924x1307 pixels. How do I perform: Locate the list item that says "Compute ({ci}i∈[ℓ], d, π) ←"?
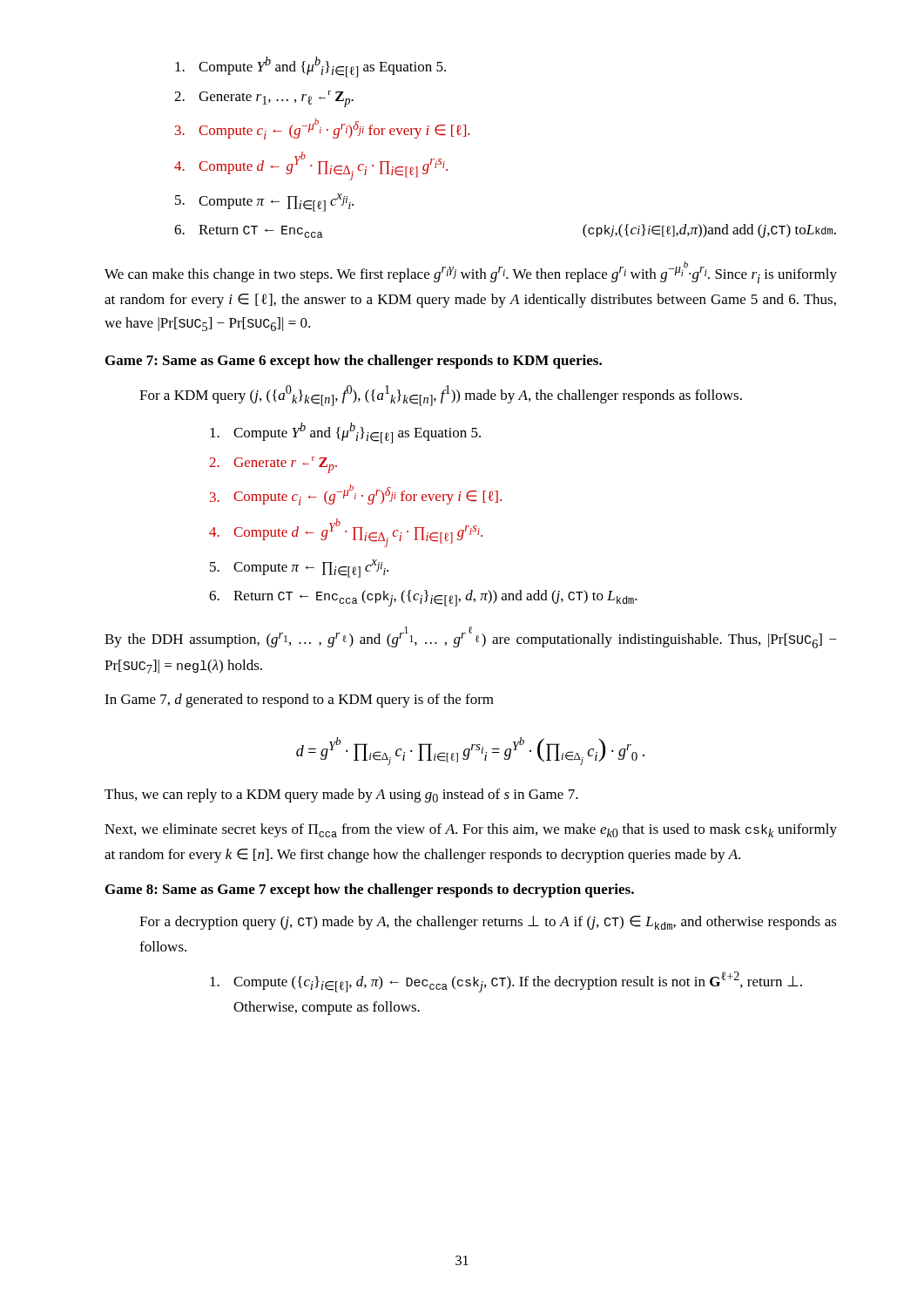click(x=523, y=993)
